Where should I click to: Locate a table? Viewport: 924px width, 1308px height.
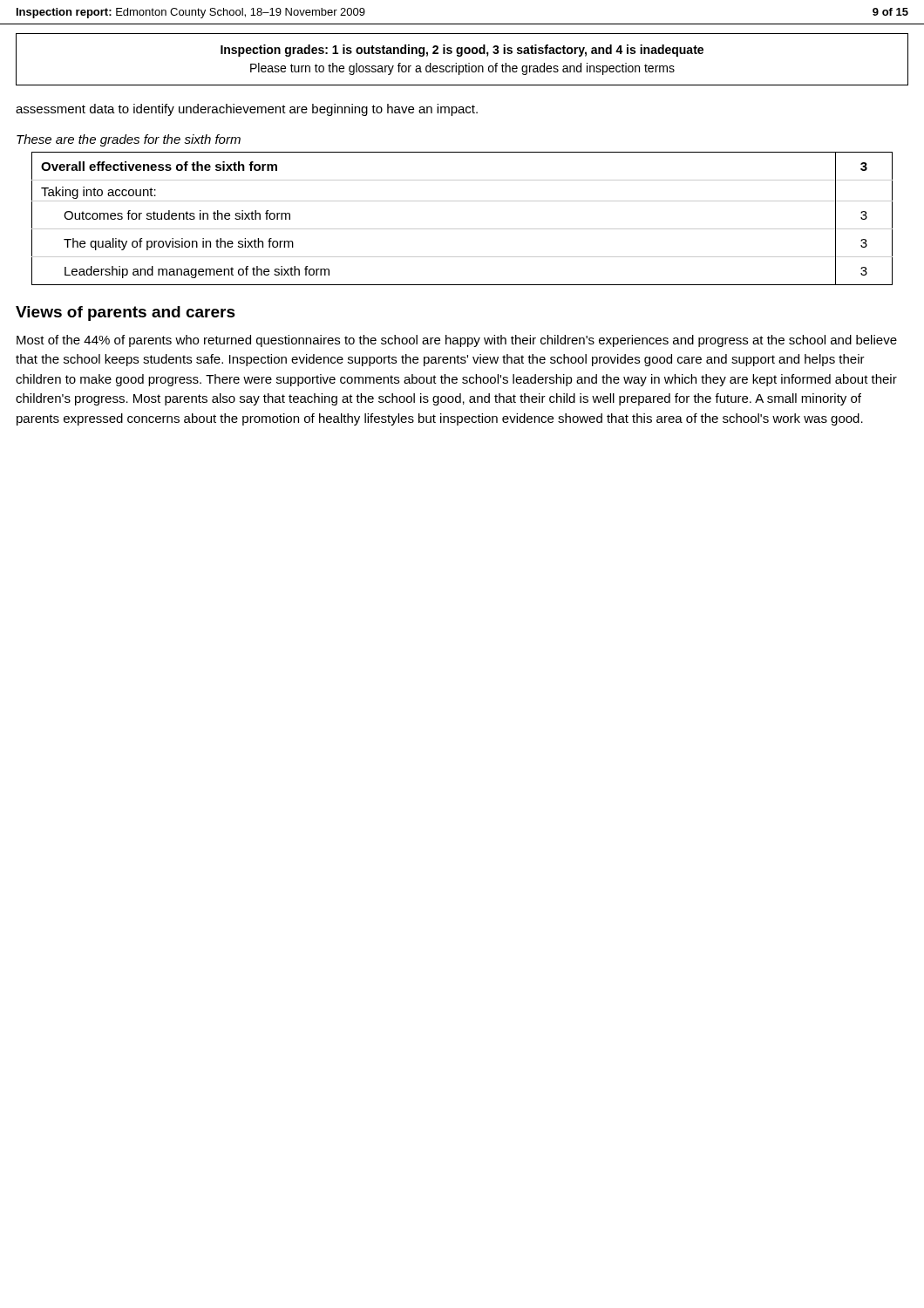point(462,218)
